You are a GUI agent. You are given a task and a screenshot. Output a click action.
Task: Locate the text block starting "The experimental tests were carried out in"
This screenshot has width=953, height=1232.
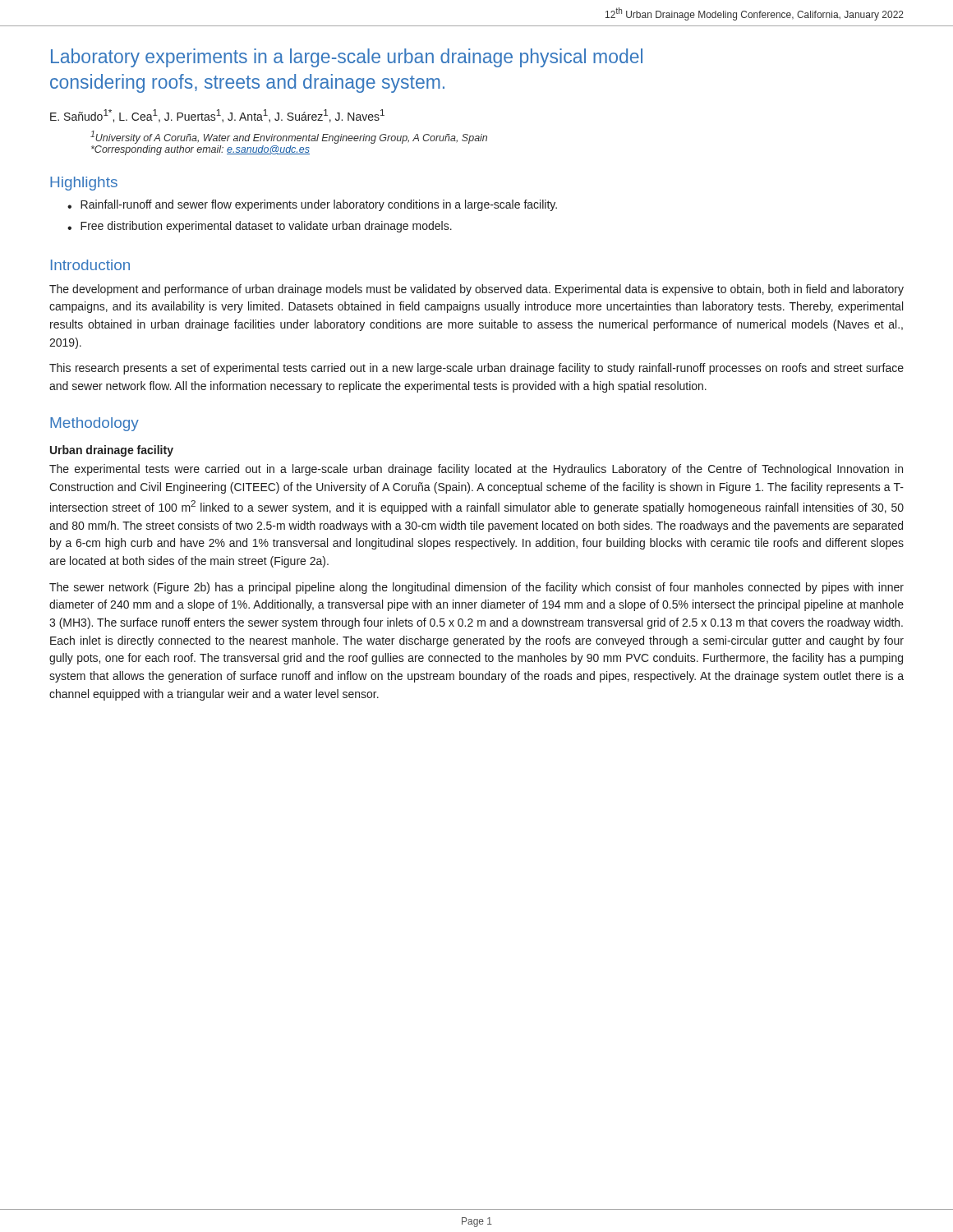[x=476, y=515]
